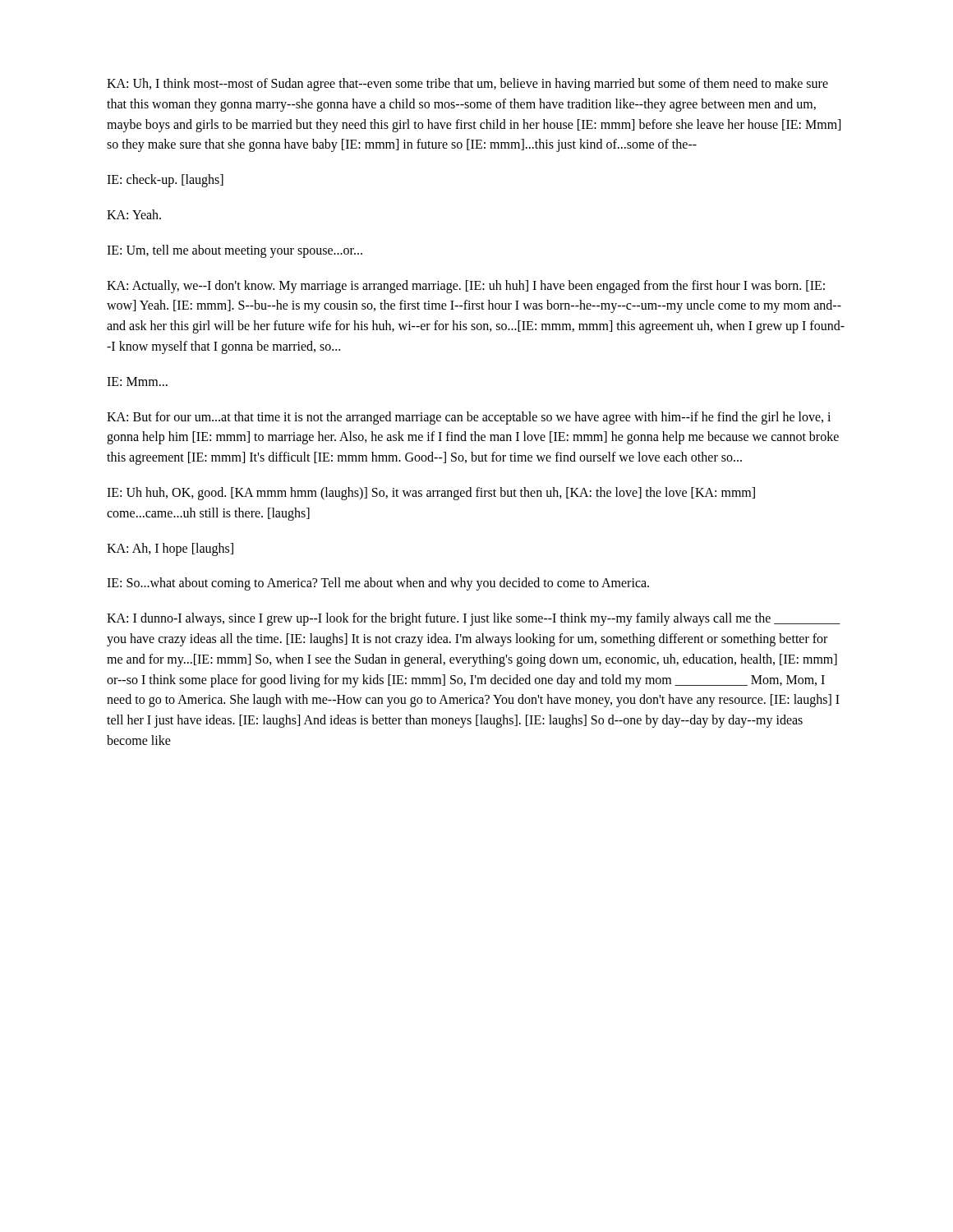The image size is (953, 1232).
Task: Select the text starting "KA: But for our um...at"
Action: coord(473,437)
